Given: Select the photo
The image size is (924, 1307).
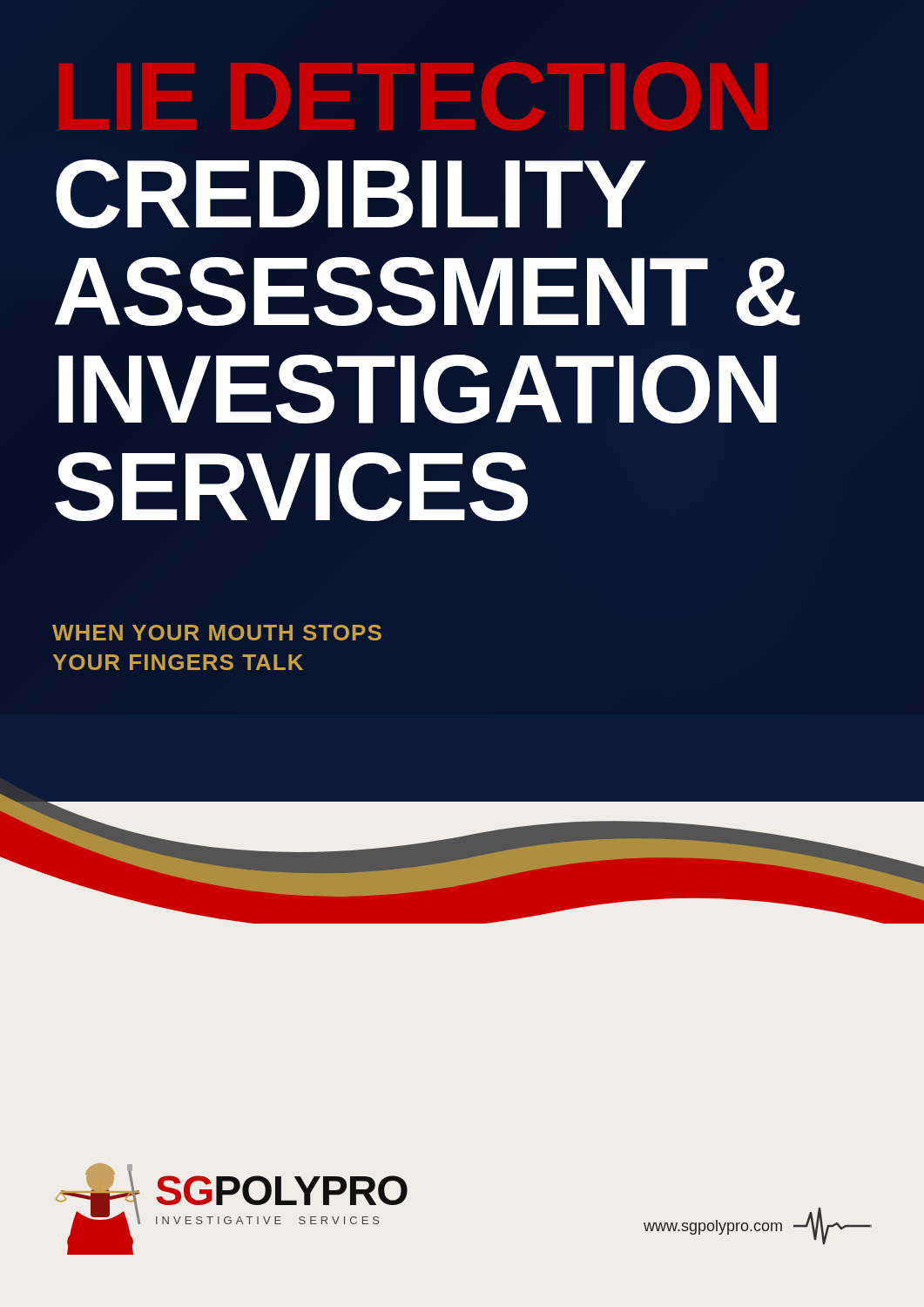Looking at the screenshot, I should 462,379.
